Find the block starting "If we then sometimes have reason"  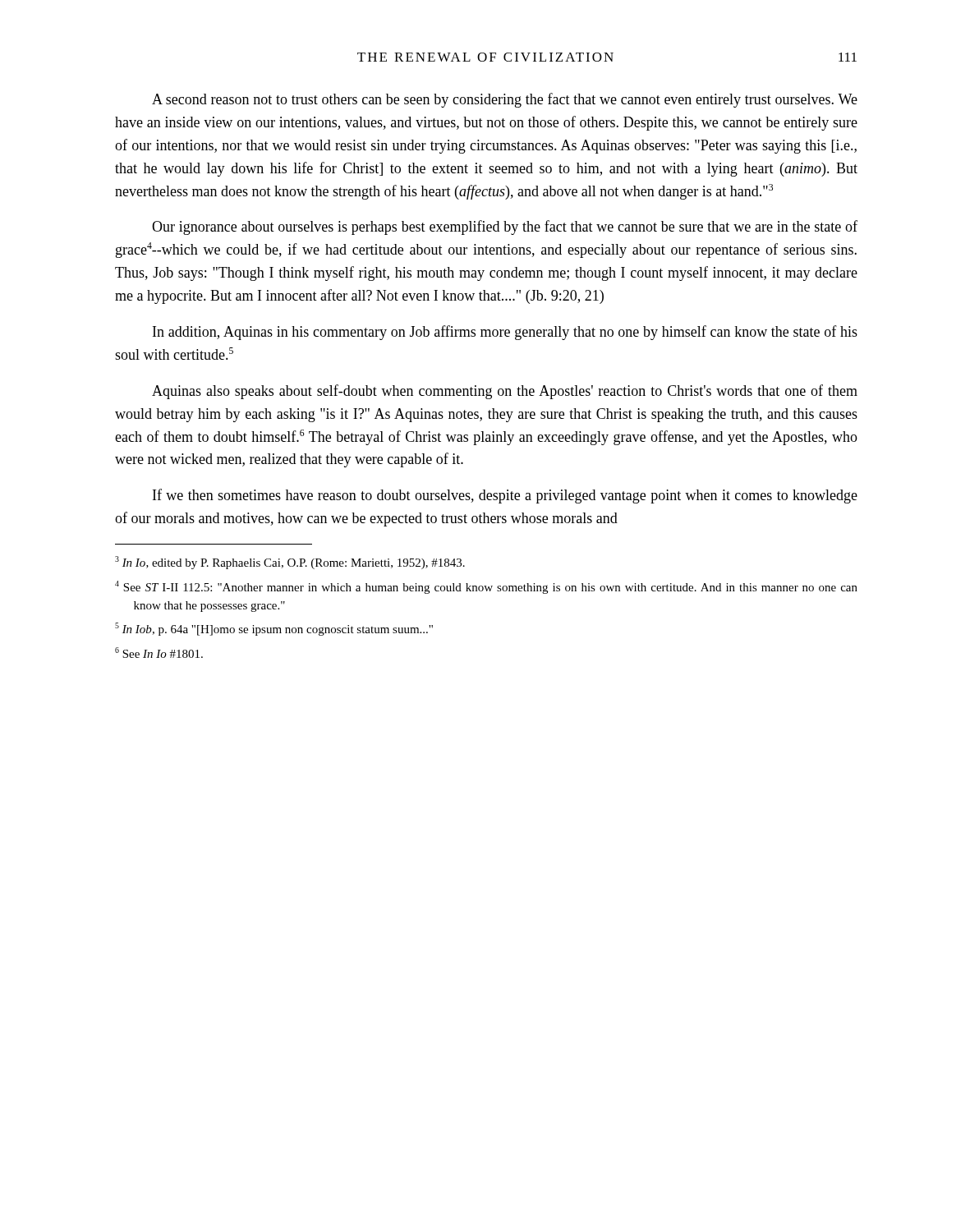[x=486, y=507]
